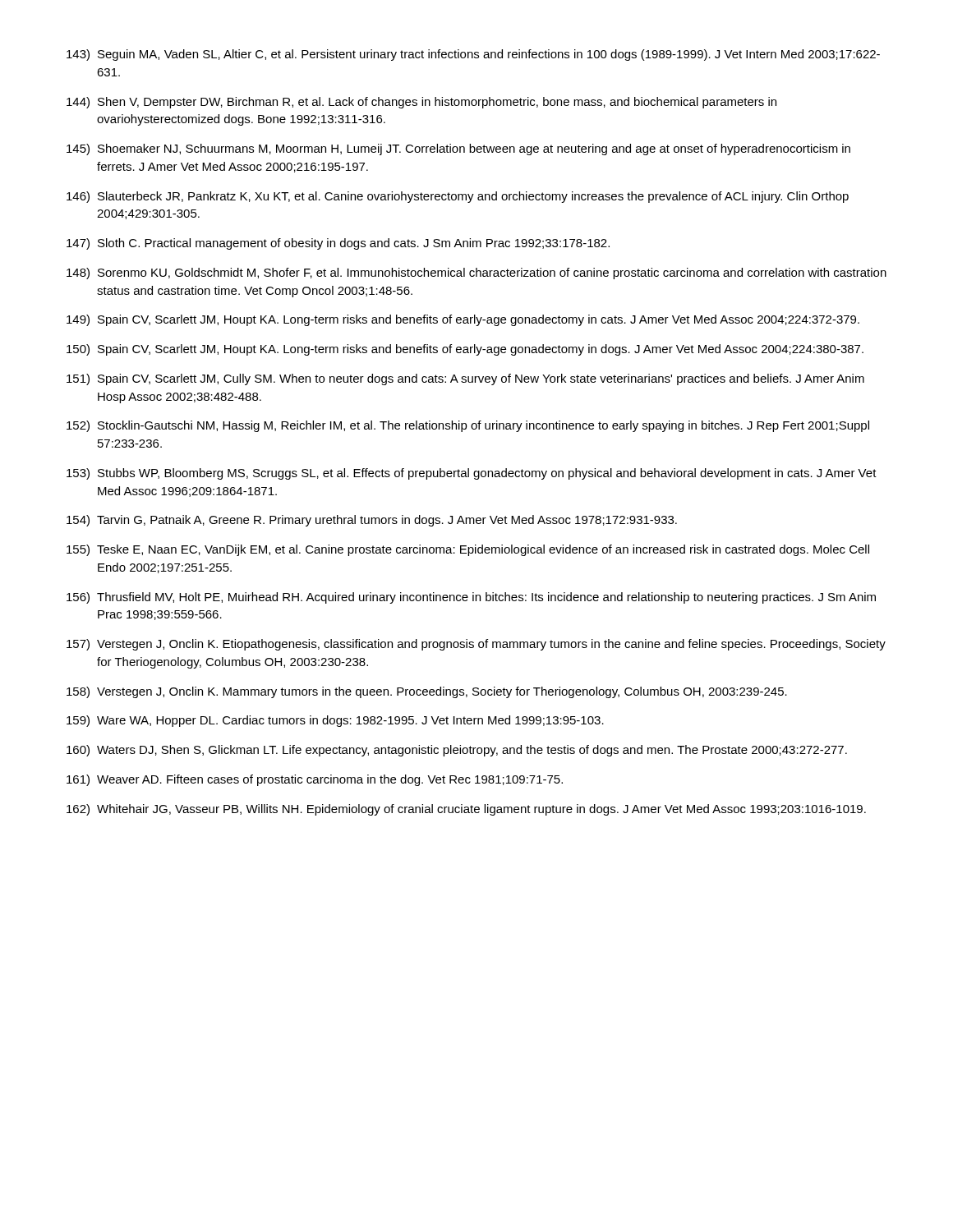Point to the region starting "143) Seguin MA,"
This screenshot has width=953, height=1232.
(x=476, y=63)
